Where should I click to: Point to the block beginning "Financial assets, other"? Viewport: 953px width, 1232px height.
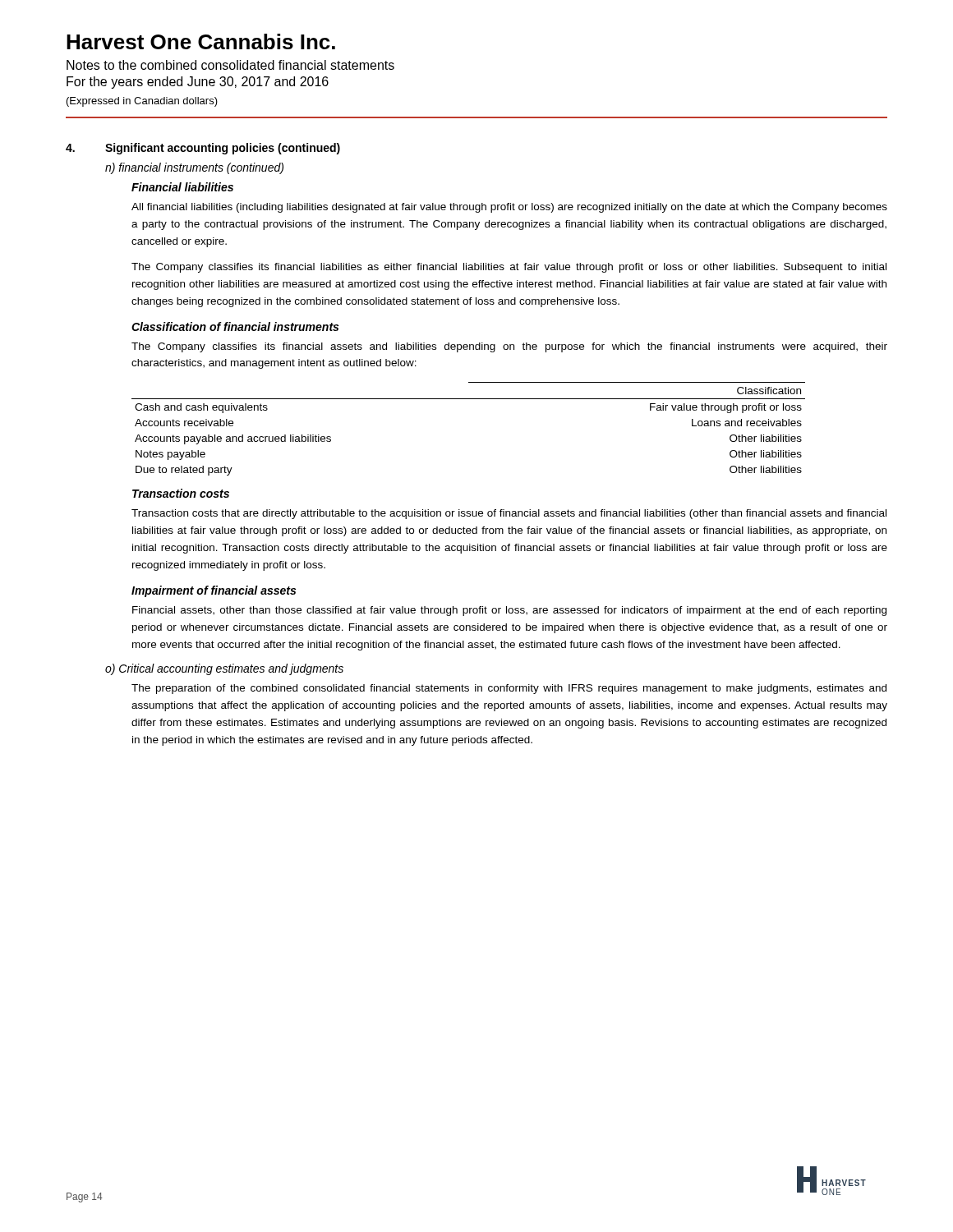tap(509, 627)
